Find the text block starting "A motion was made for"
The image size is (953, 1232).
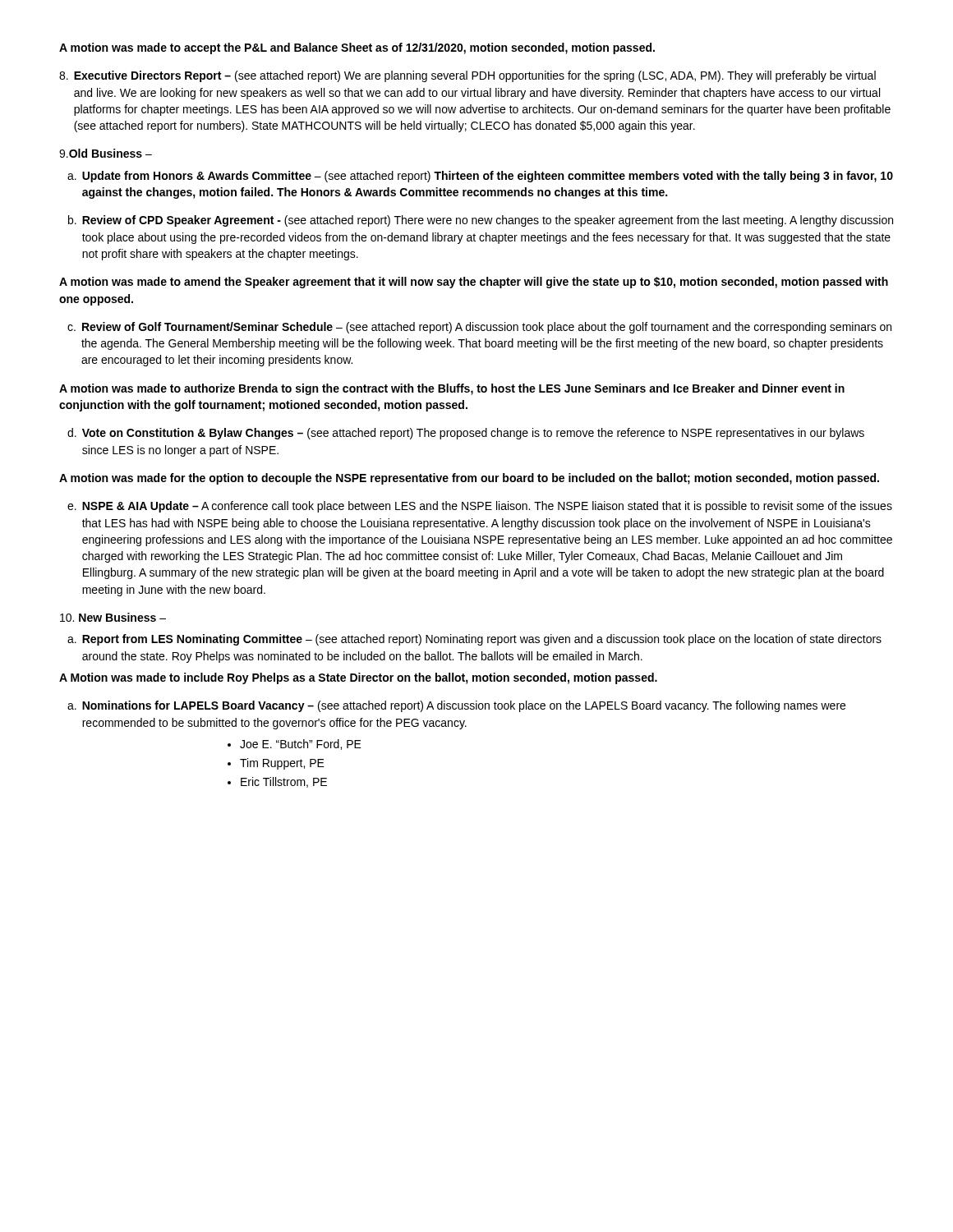click(x=470, y=478)
